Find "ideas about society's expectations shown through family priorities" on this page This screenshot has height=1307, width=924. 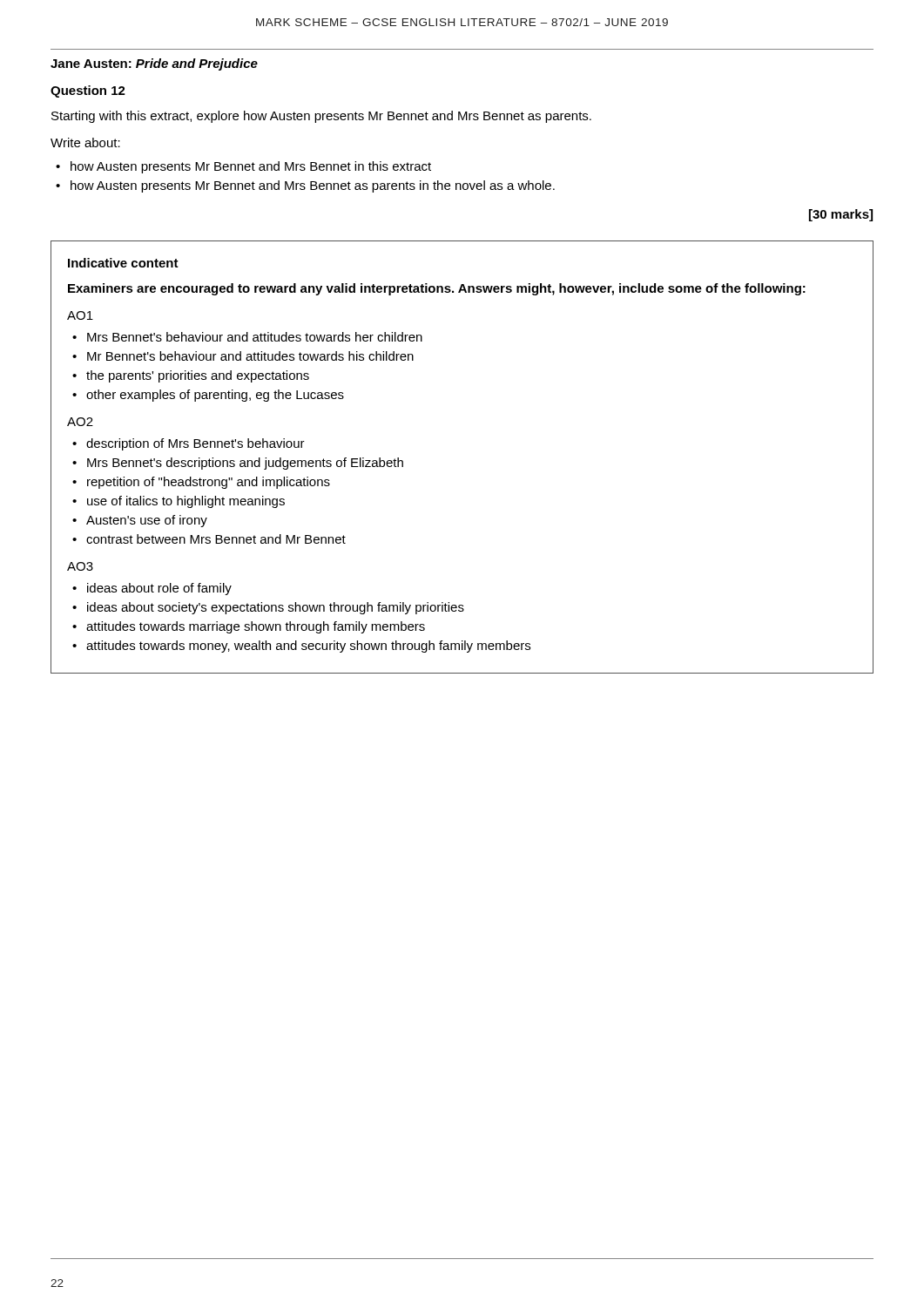tap(275, 607)
